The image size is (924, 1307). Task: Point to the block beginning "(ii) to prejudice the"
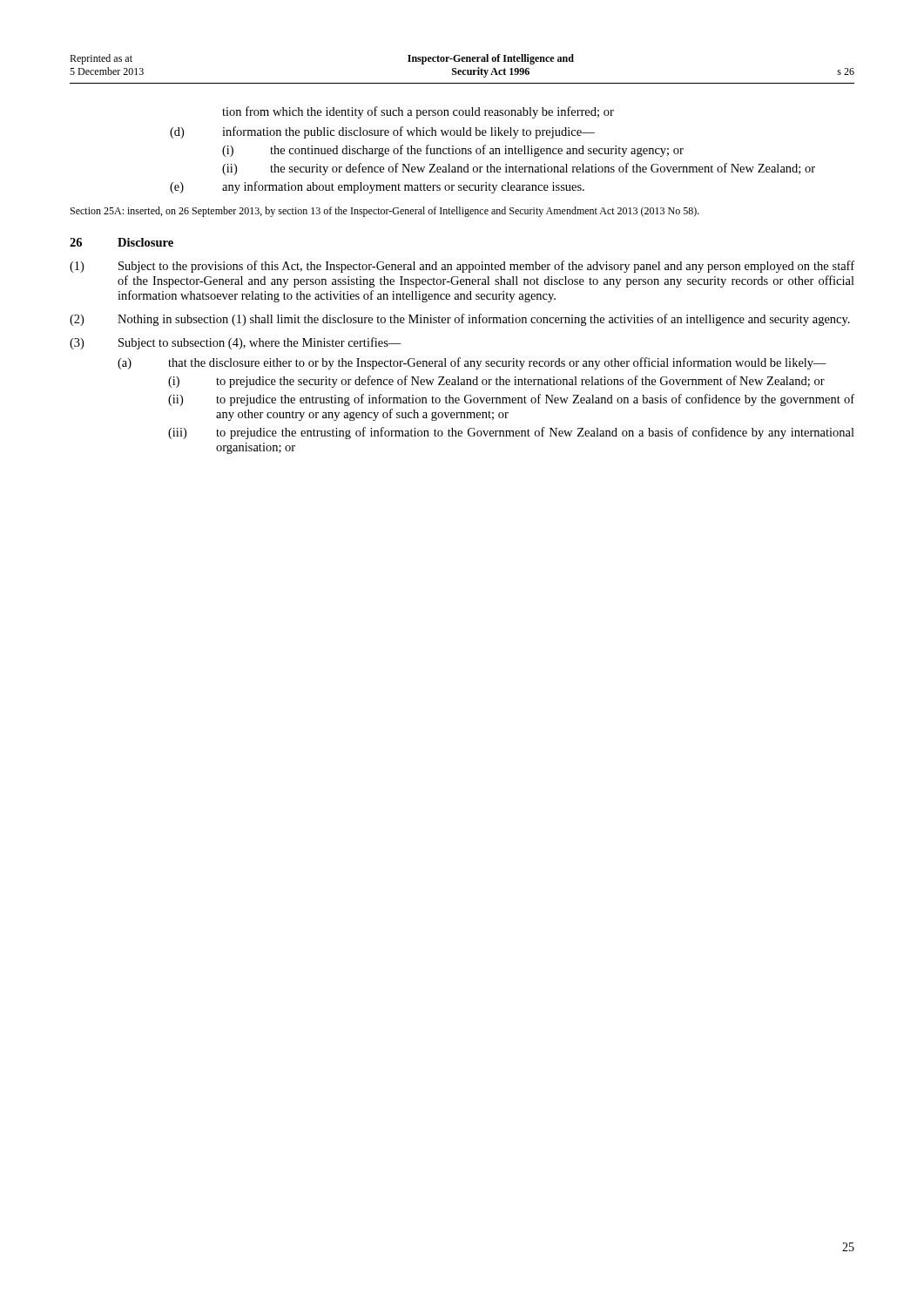click(x=511, y=407)
